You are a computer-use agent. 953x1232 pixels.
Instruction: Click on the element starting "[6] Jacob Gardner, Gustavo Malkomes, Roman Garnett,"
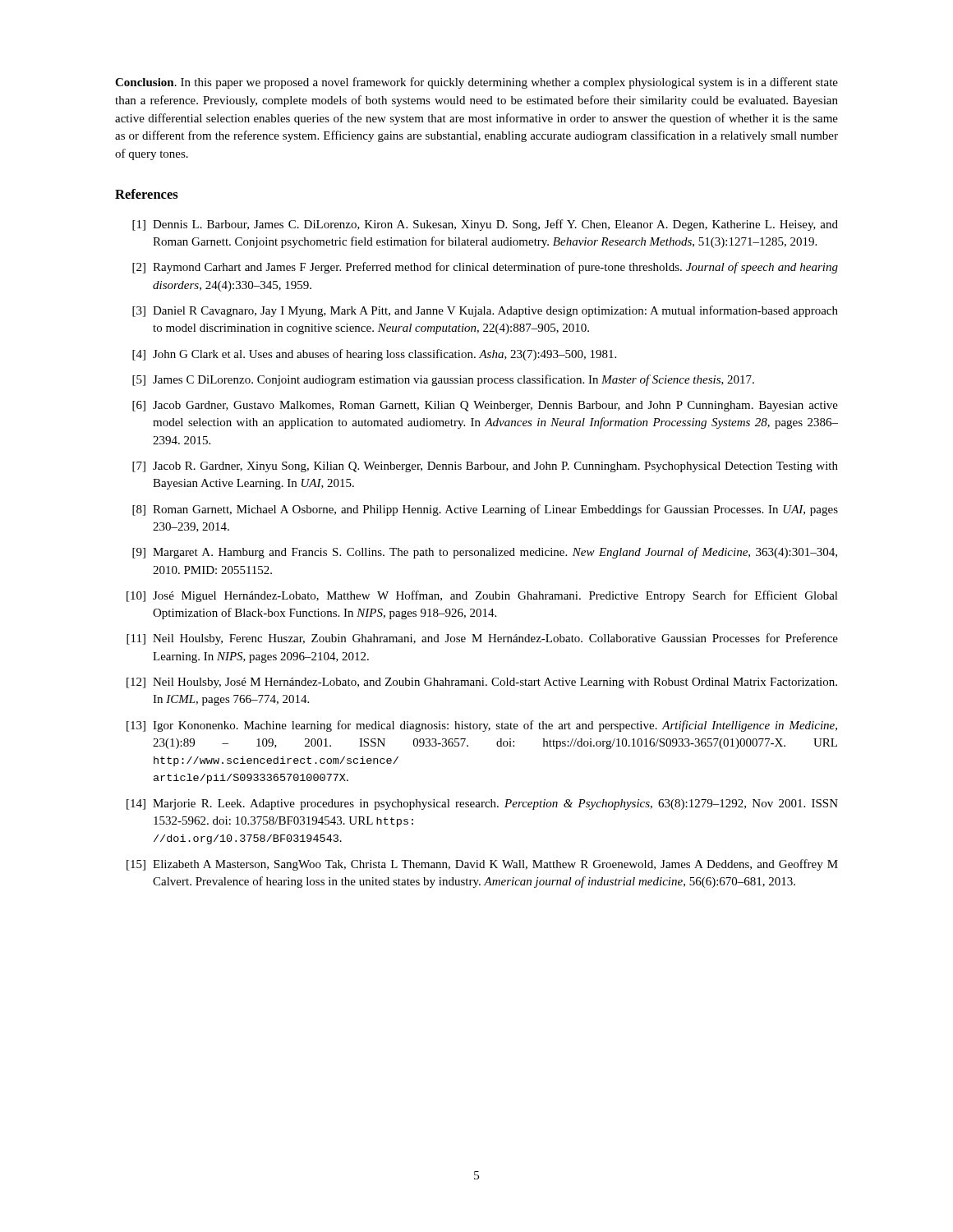pyautogui.click(x=476, y=423)
